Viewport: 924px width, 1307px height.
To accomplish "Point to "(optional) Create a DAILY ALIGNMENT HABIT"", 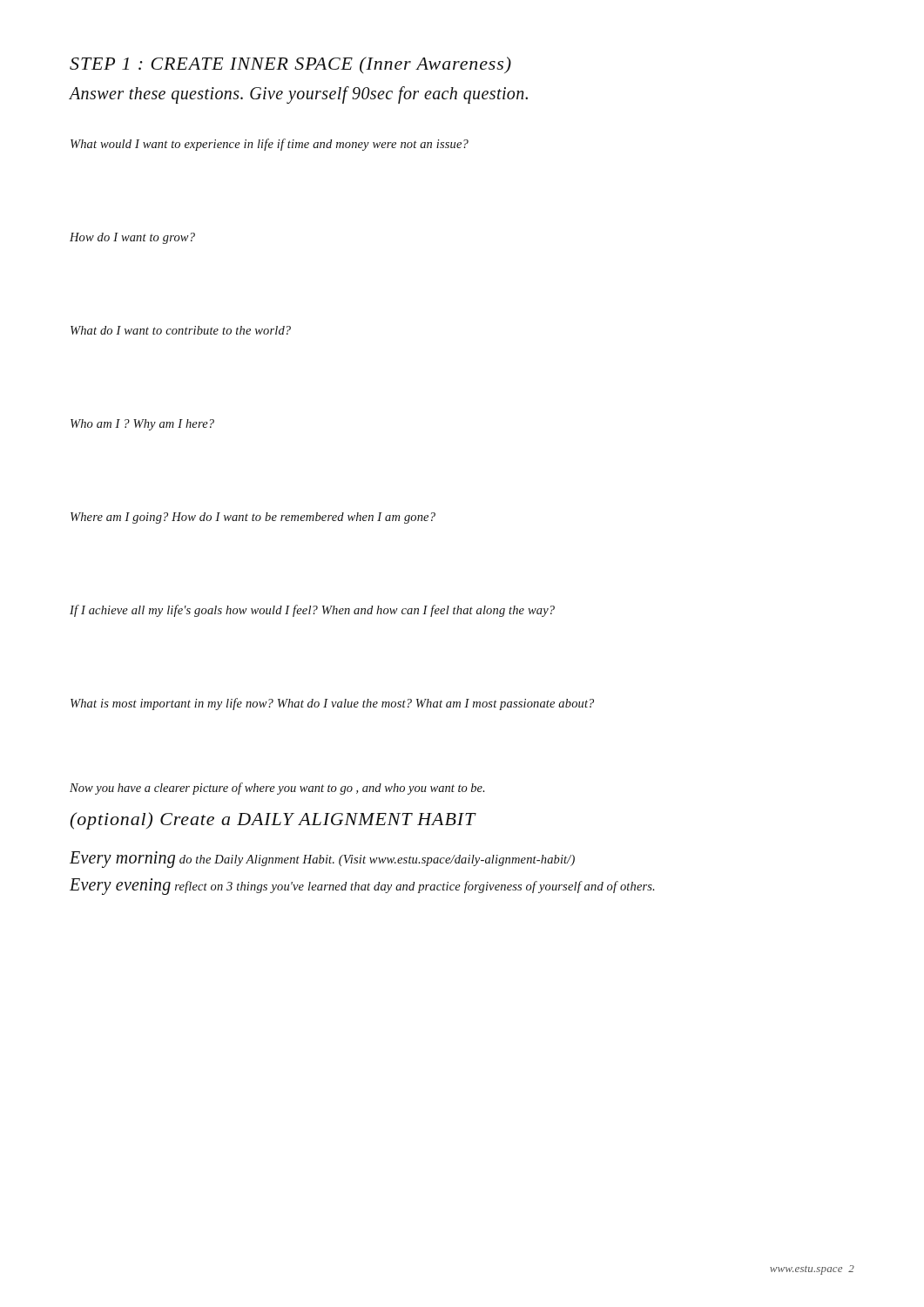I will (273, 819).
